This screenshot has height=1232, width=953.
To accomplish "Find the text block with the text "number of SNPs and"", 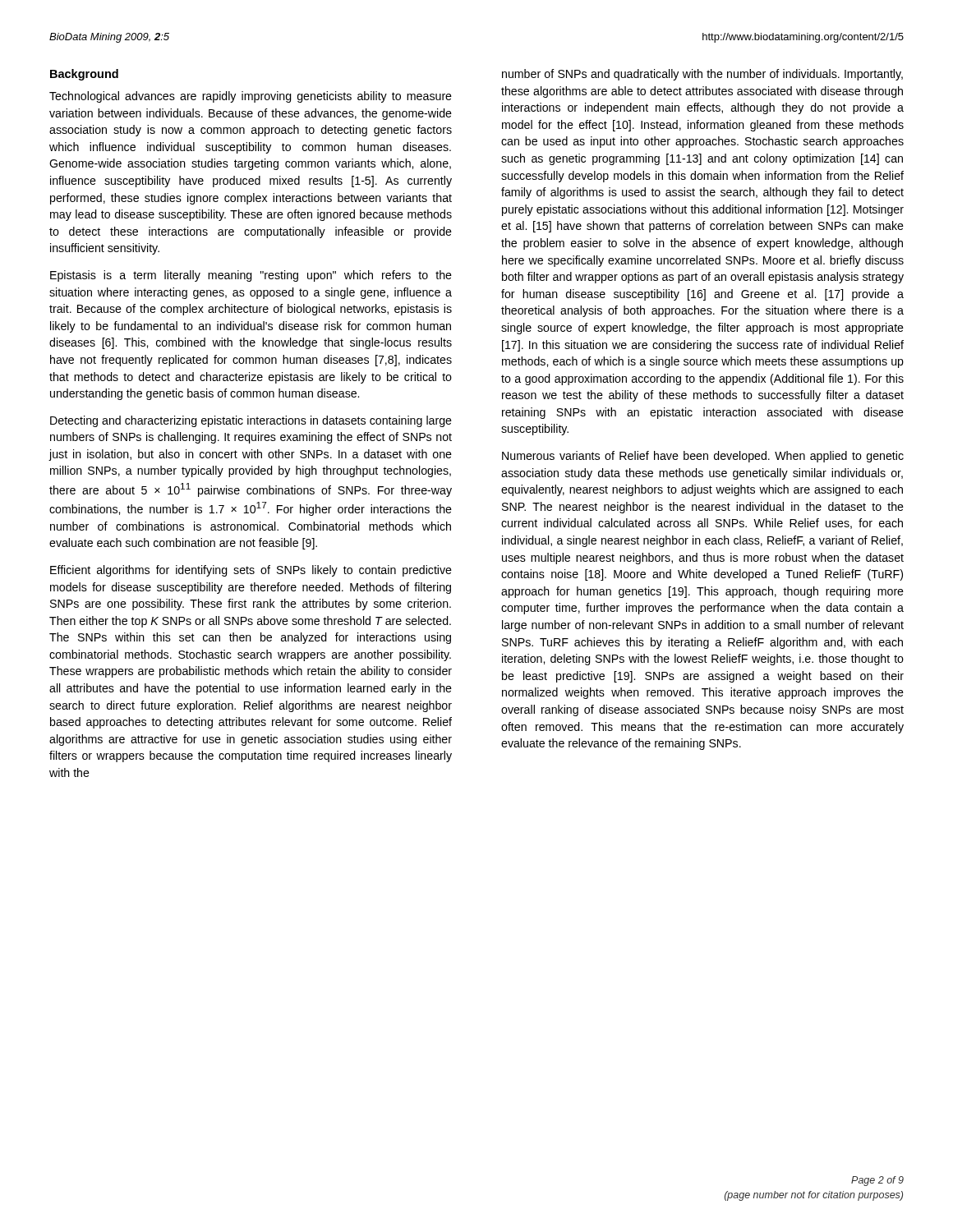I will [x=702, y=252].
